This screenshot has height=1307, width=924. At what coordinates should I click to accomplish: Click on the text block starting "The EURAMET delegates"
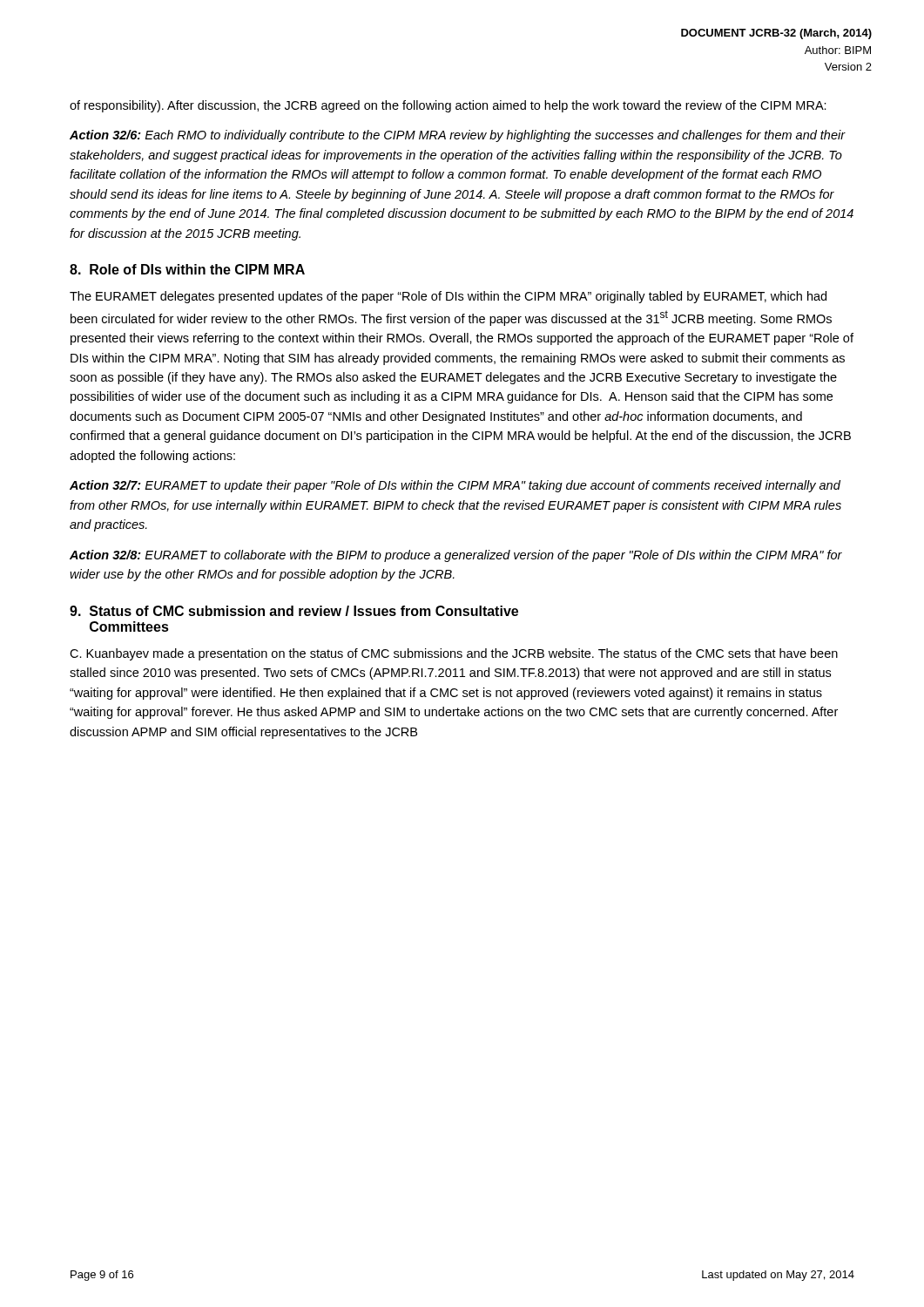click(x=462, y=376)
